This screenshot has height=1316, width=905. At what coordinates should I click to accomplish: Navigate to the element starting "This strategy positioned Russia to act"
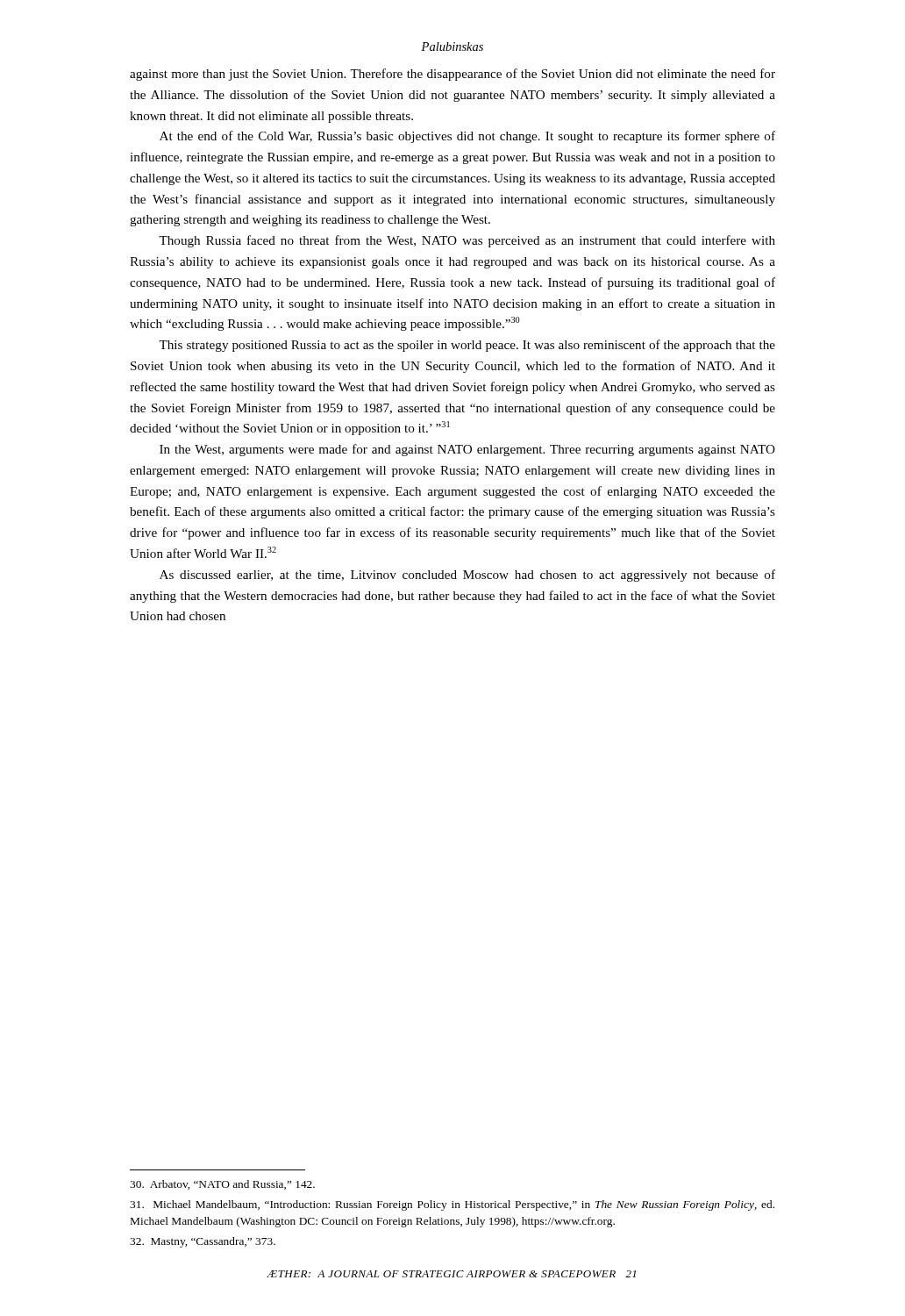(452, 387)
